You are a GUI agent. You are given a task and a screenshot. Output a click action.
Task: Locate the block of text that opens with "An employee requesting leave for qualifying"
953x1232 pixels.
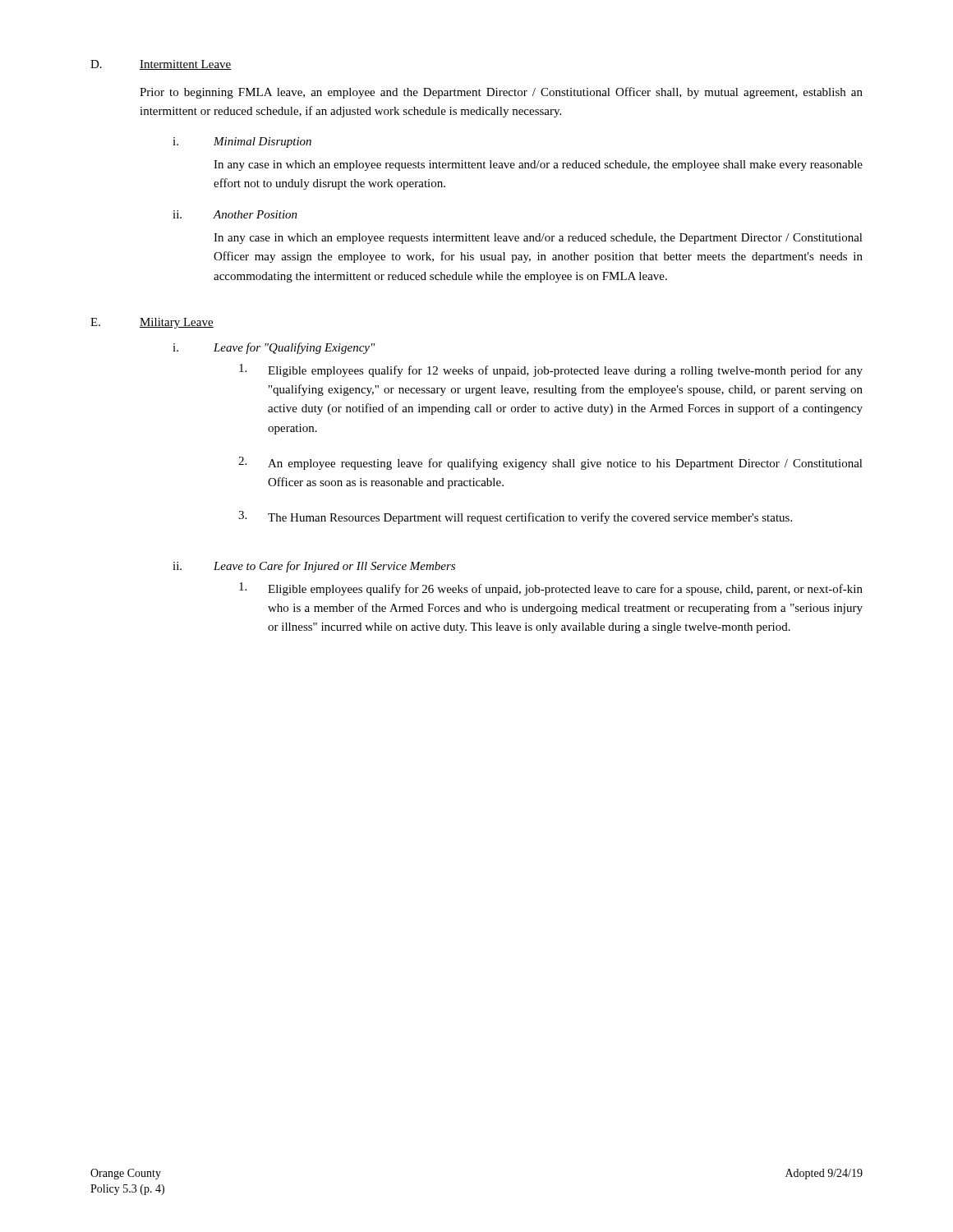coord(565,473)
